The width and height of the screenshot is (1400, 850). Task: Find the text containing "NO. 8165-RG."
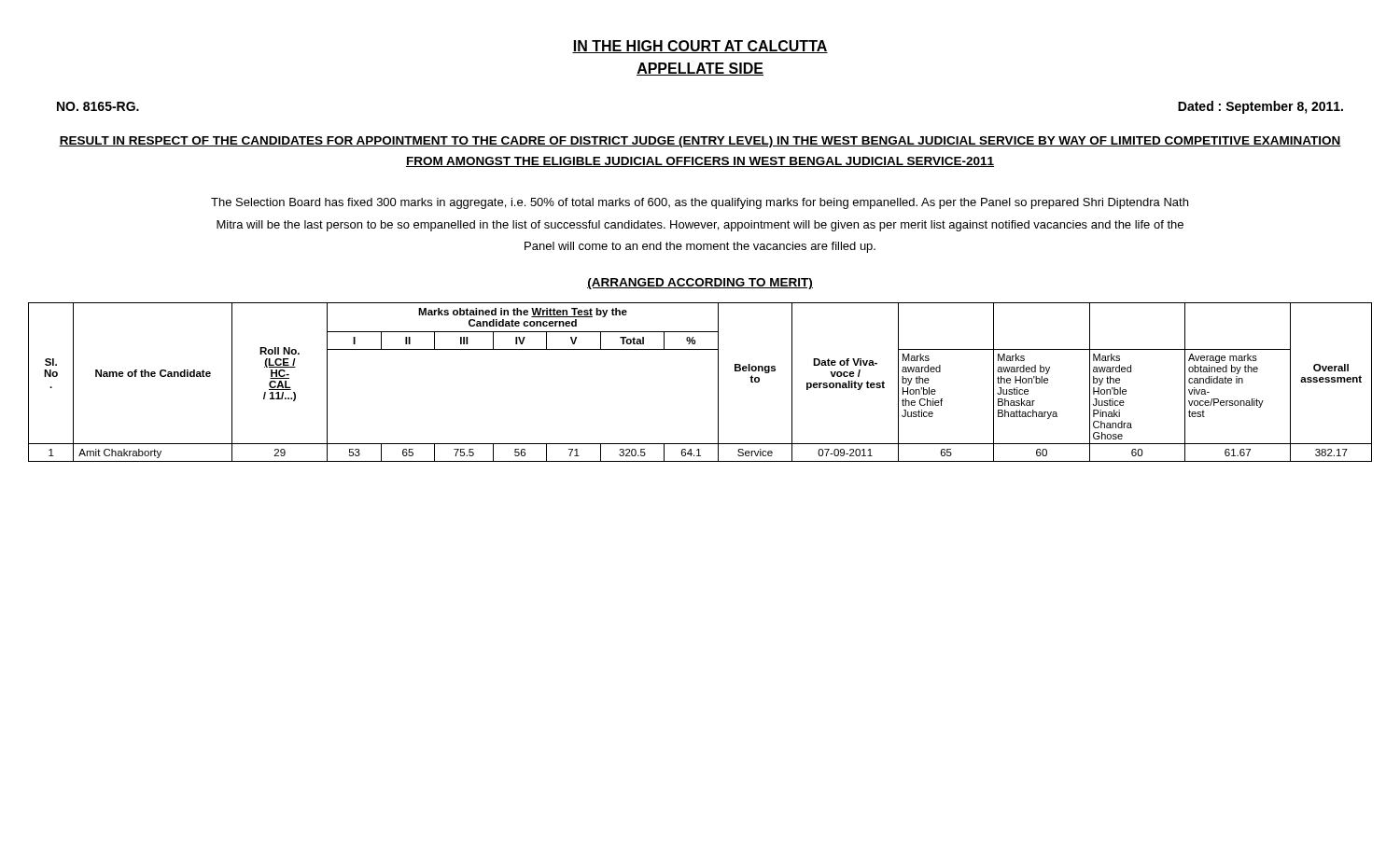[98, 106]
